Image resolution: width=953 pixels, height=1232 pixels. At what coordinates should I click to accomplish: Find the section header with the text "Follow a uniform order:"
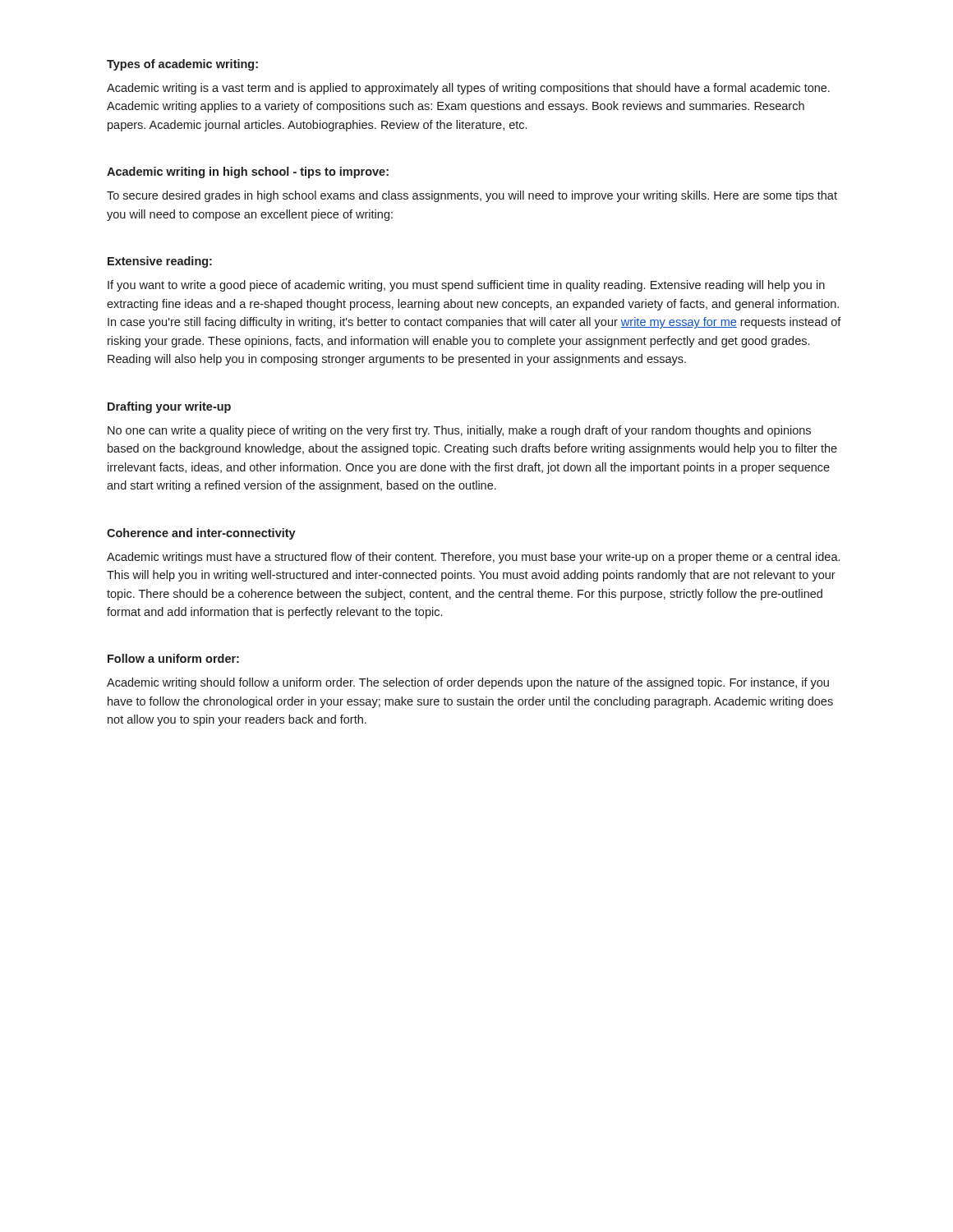(173, 659)
